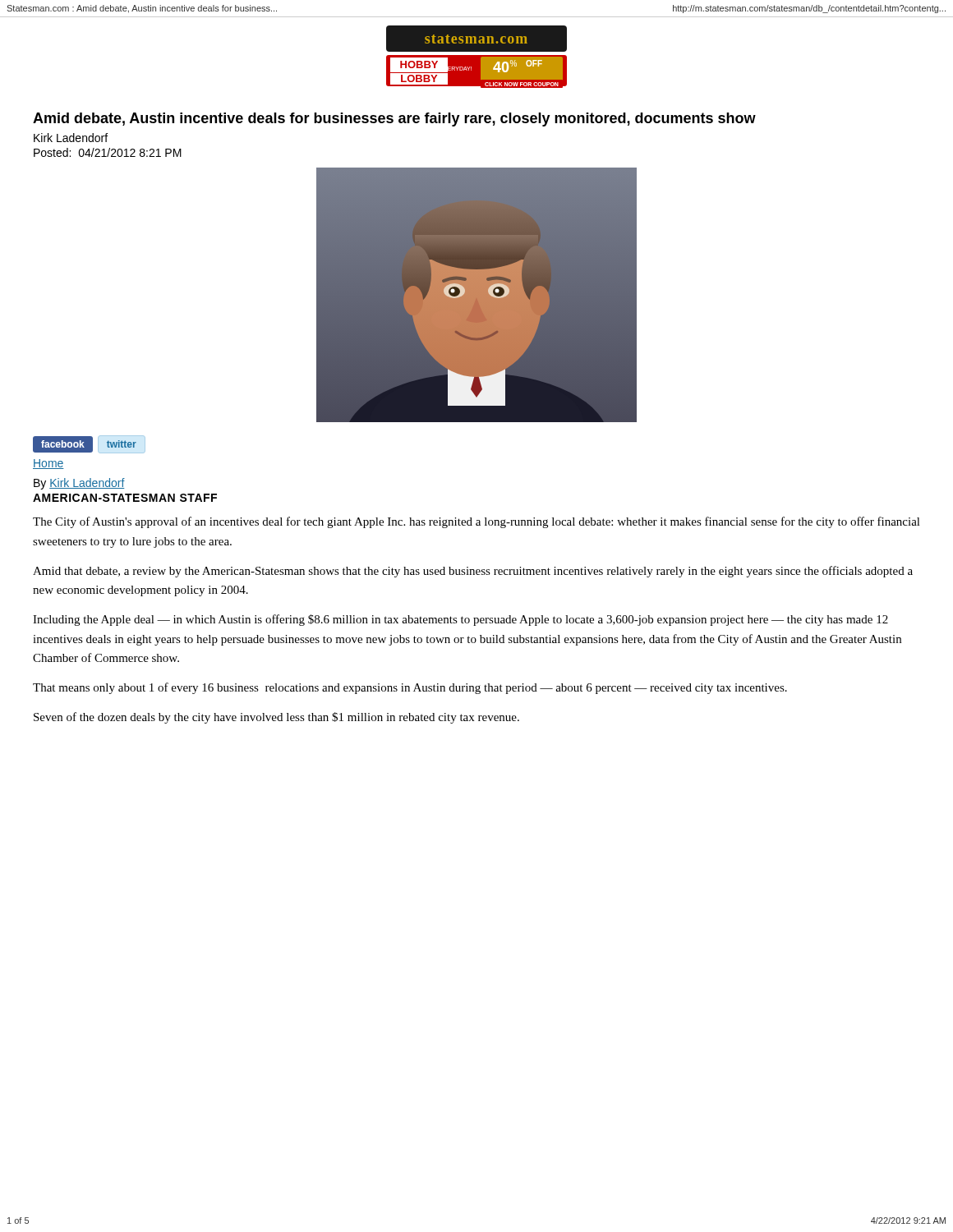
Task: Find the title
Action: click(394, 118)
